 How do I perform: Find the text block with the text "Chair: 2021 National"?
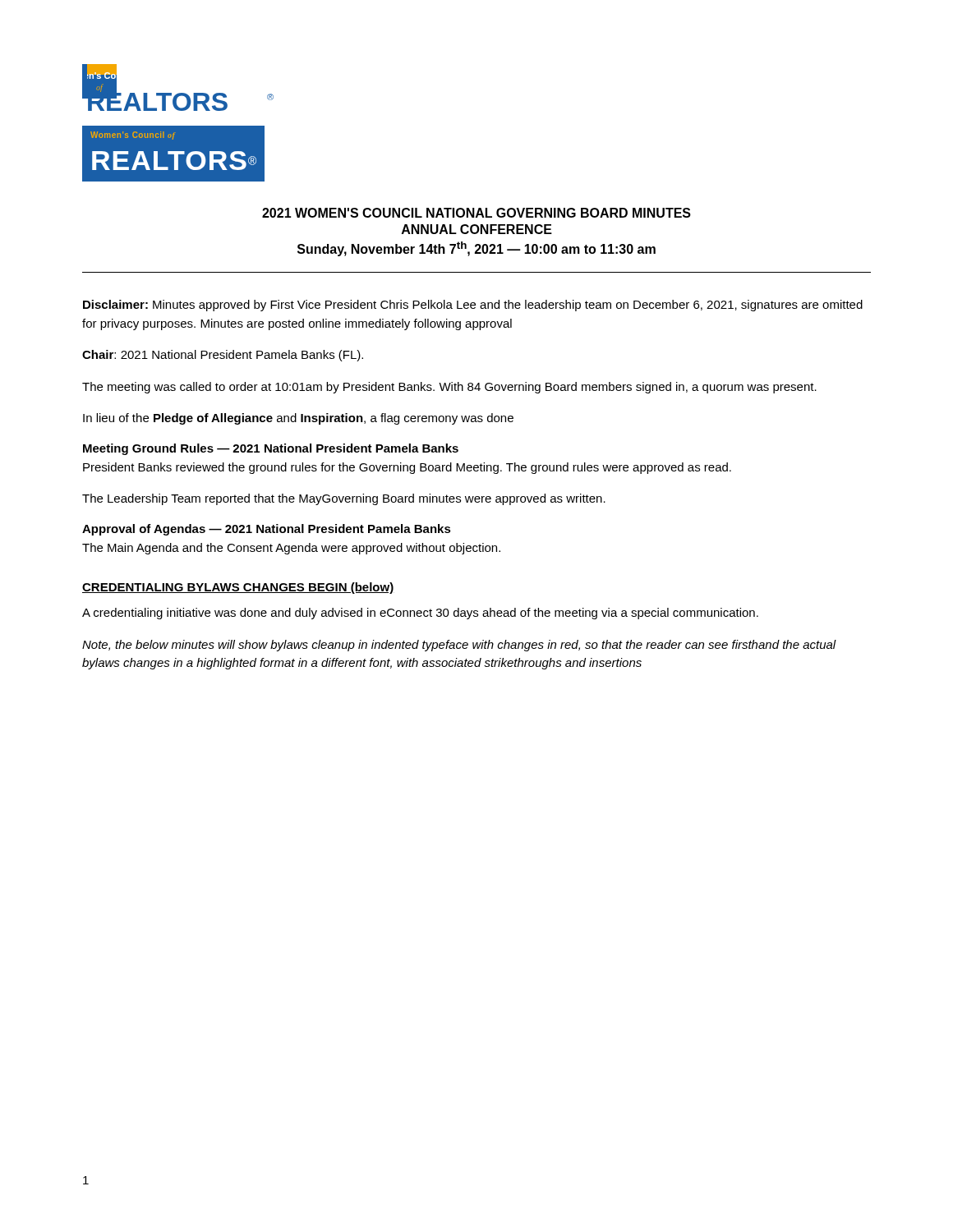click(223, 355)
